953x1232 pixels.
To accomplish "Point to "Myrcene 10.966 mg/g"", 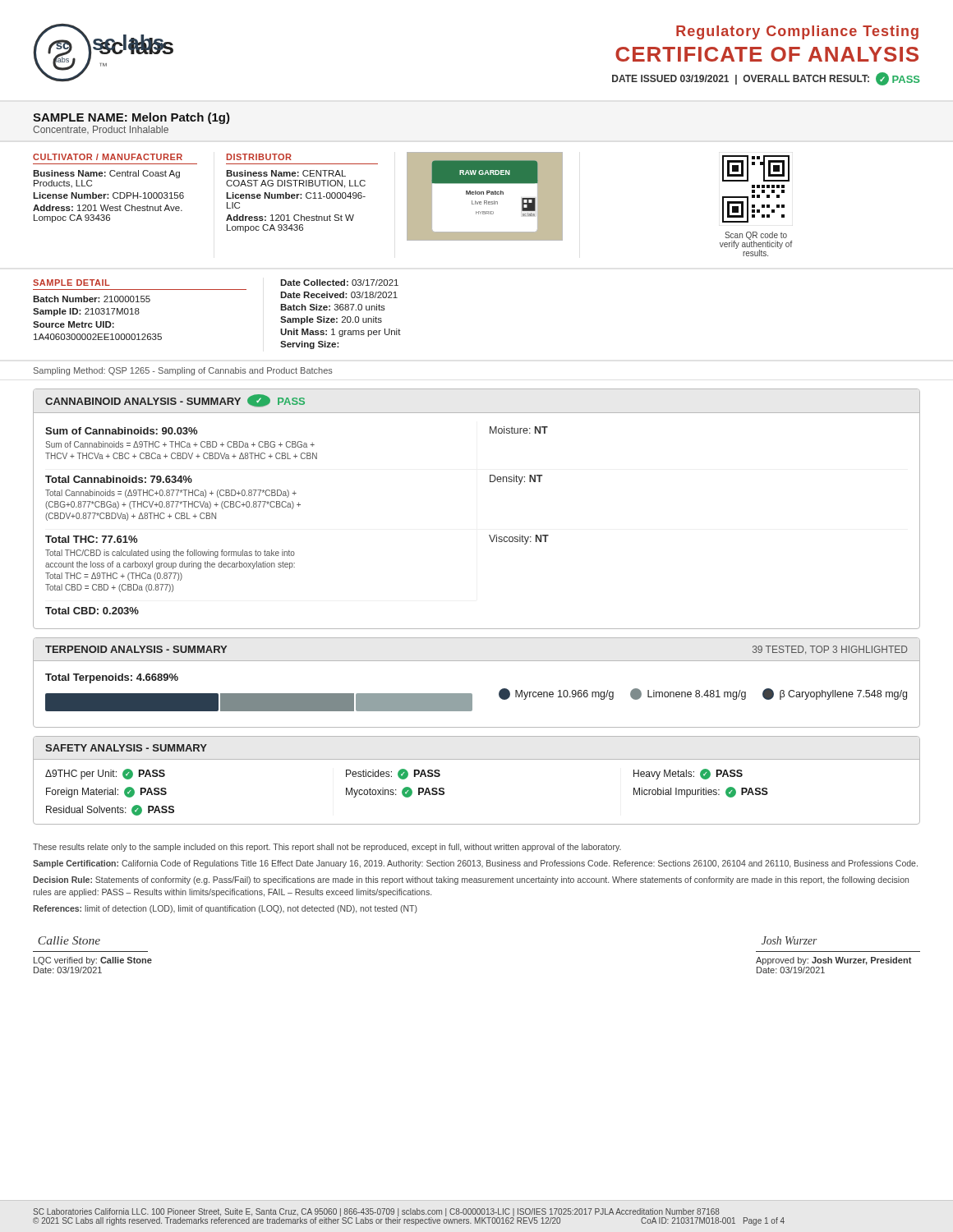I will click(556, 694).
